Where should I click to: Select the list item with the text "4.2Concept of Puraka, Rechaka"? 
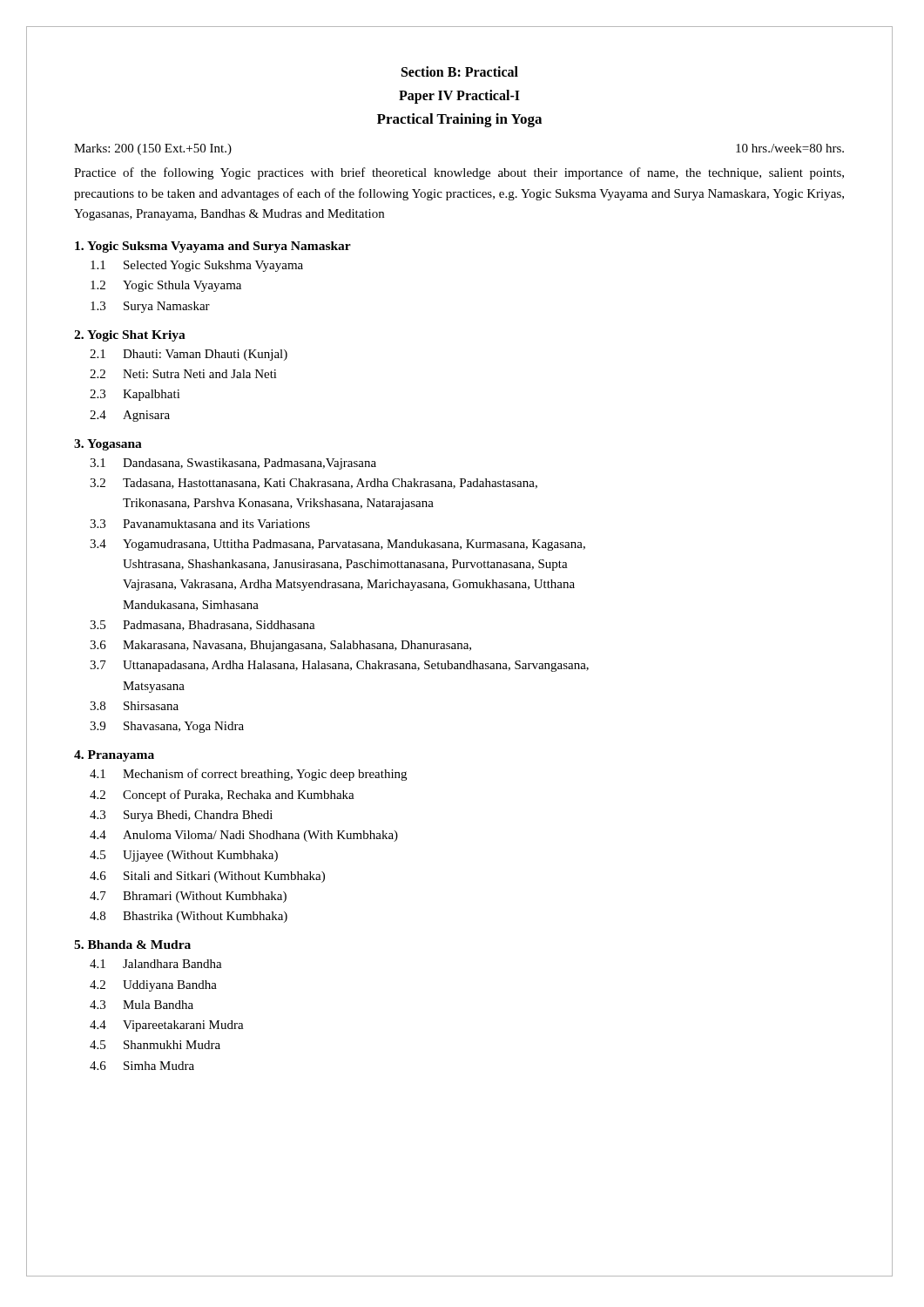(222, 796)
